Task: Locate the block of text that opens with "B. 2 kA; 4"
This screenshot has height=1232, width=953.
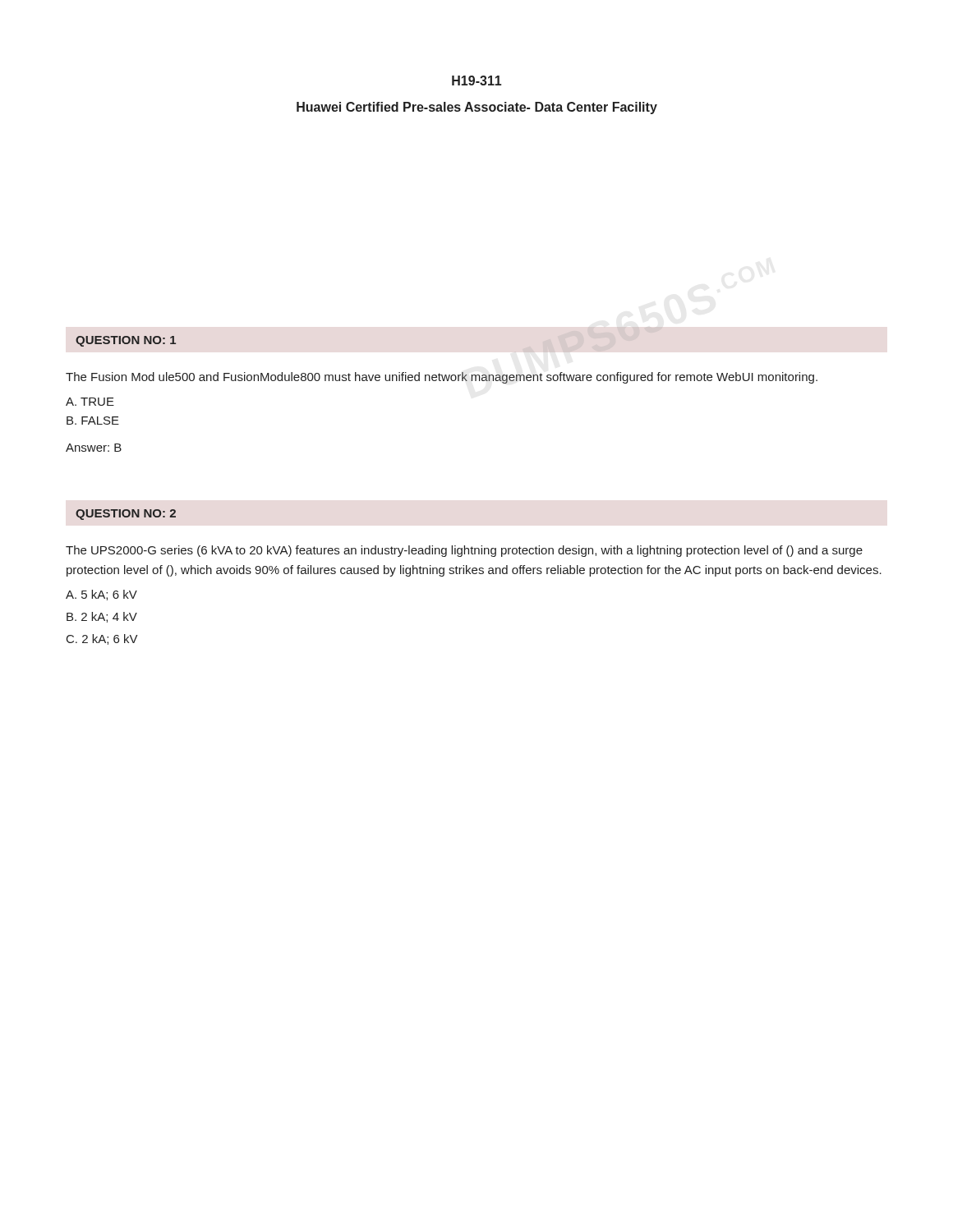Action: pyautogui.click(x=101, y=616)
